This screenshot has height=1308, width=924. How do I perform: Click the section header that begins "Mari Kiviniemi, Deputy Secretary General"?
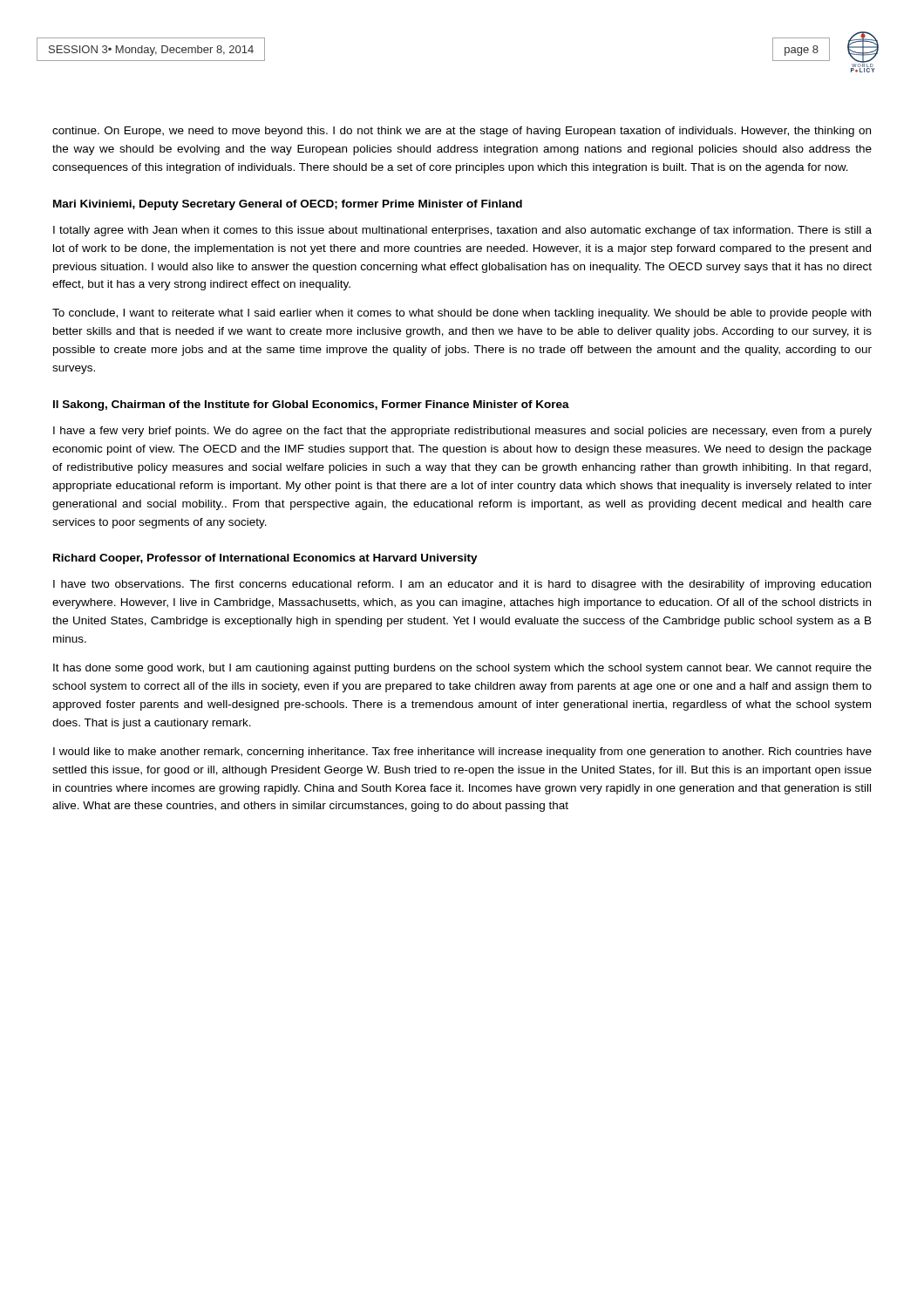[x=287, y=203]
